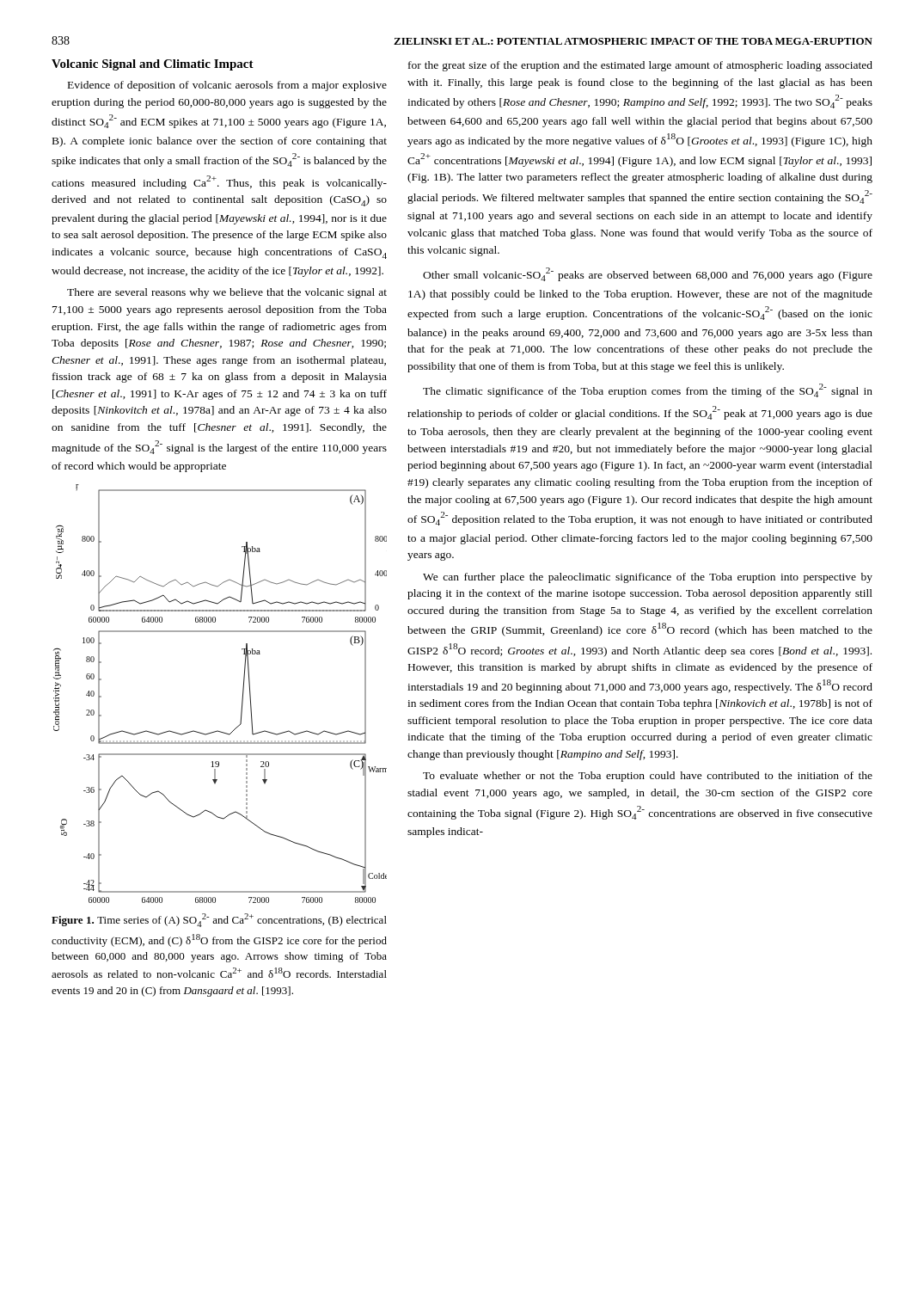Select the region starting "for the great size of the eruption and"
924x1290 pixels.
[640, 157]
